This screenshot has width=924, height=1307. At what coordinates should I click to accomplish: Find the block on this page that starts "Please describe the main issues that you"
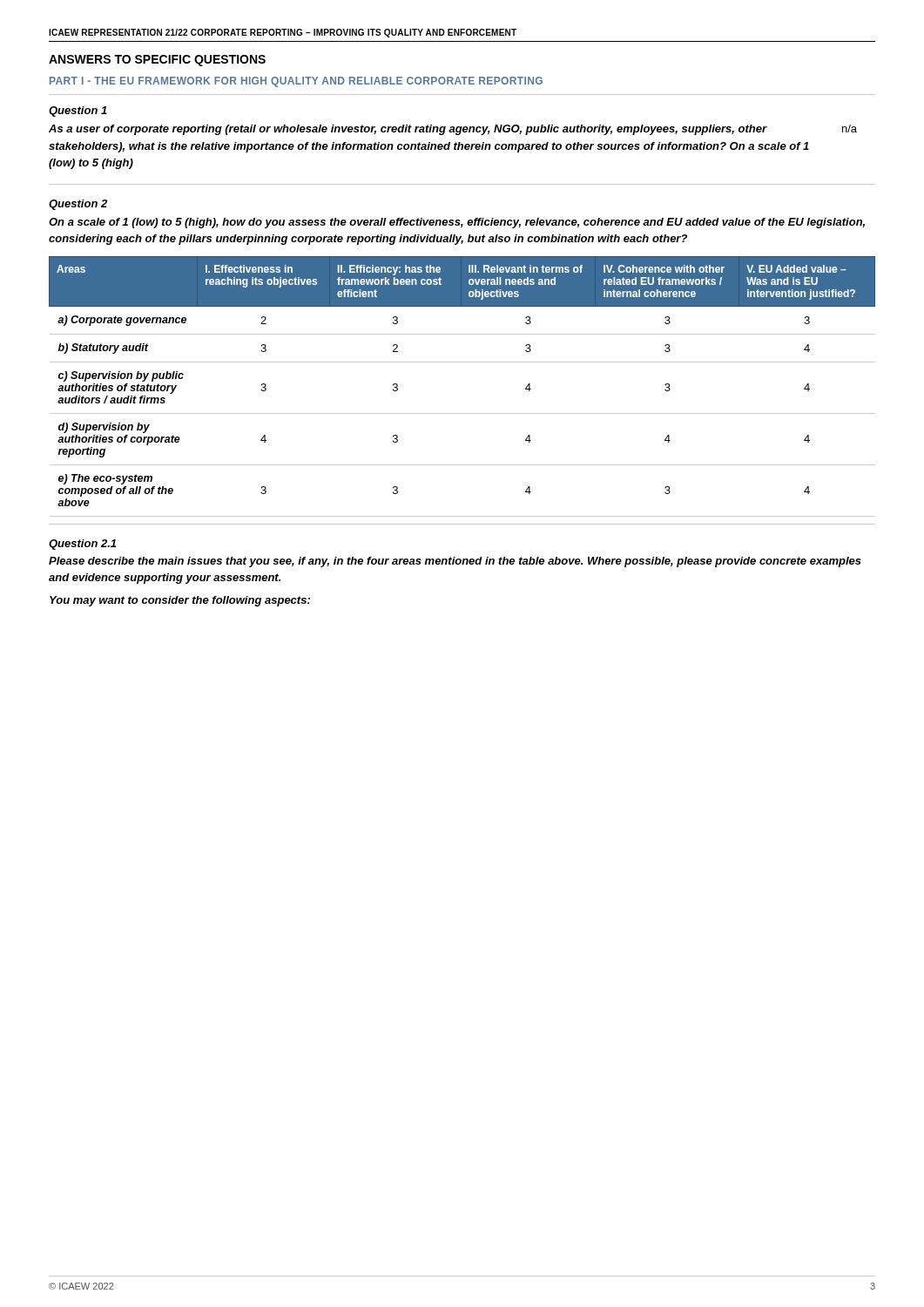click(455, 569)
